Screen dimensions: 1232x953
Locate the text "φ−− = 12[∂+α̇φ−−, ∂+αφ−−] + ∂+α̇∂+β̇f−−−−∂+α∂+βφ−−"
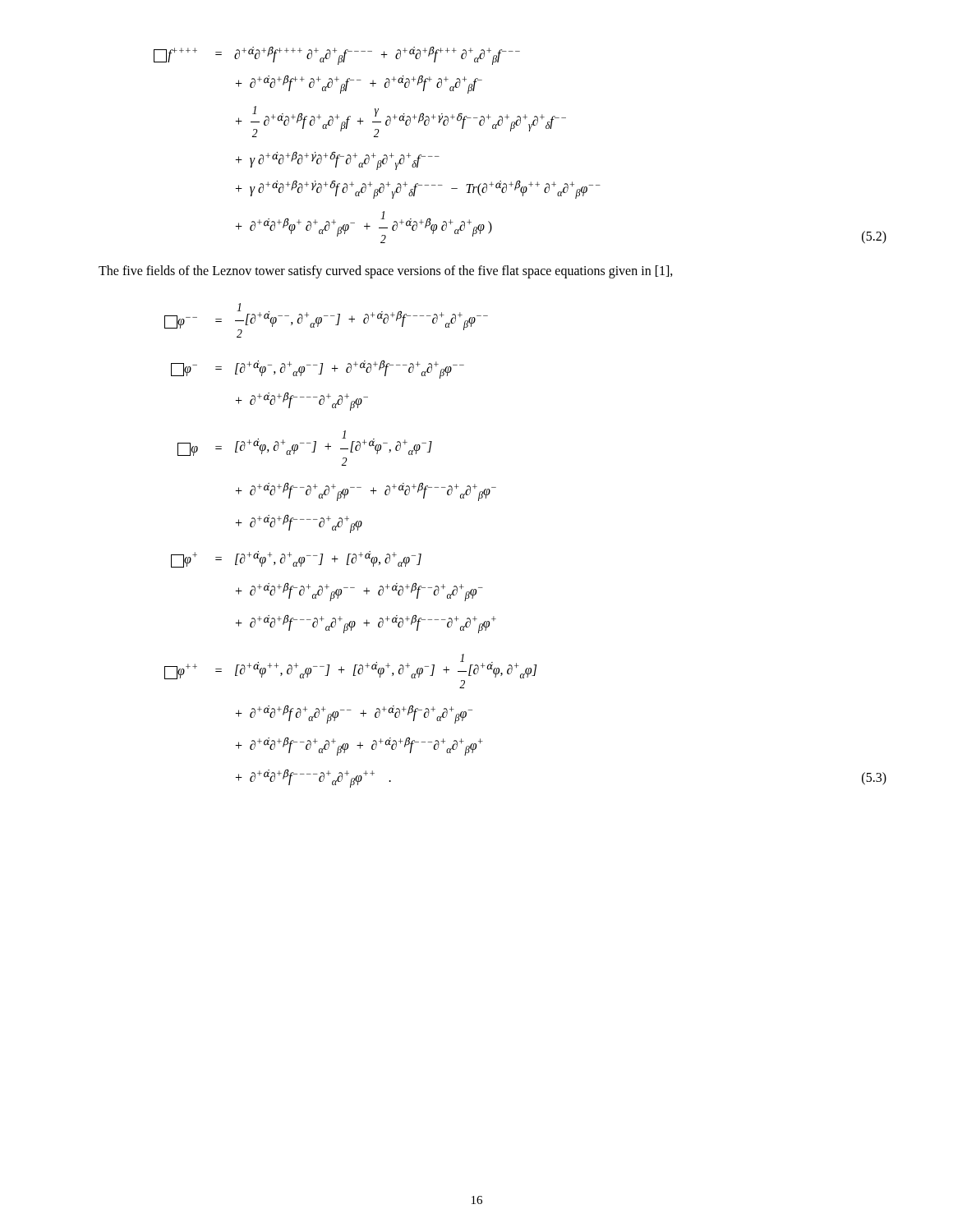(476, 321)
